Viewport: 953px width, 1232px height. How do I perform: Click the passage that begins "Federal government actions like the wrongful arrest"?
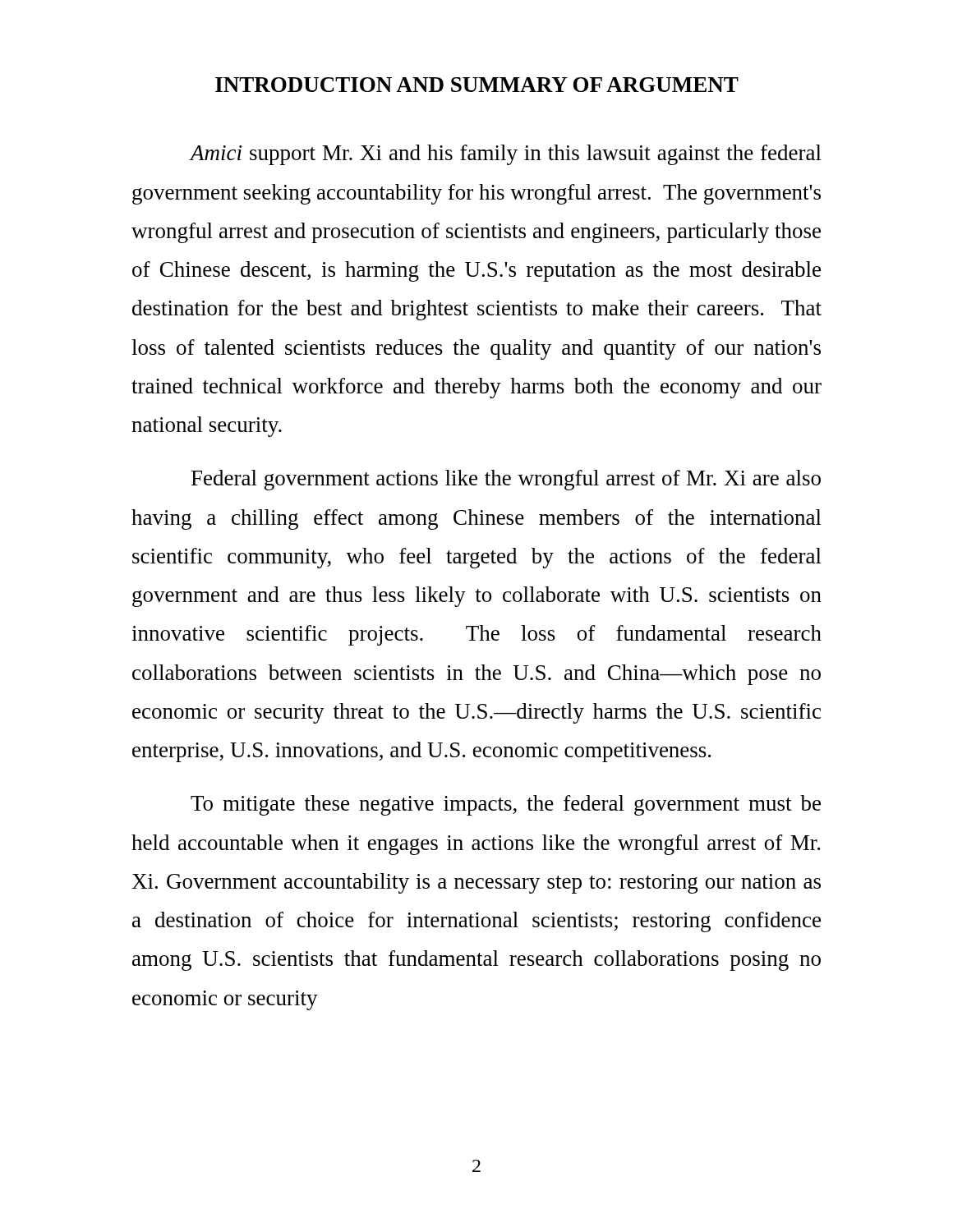pyautogui.click(x=476, y=614)
